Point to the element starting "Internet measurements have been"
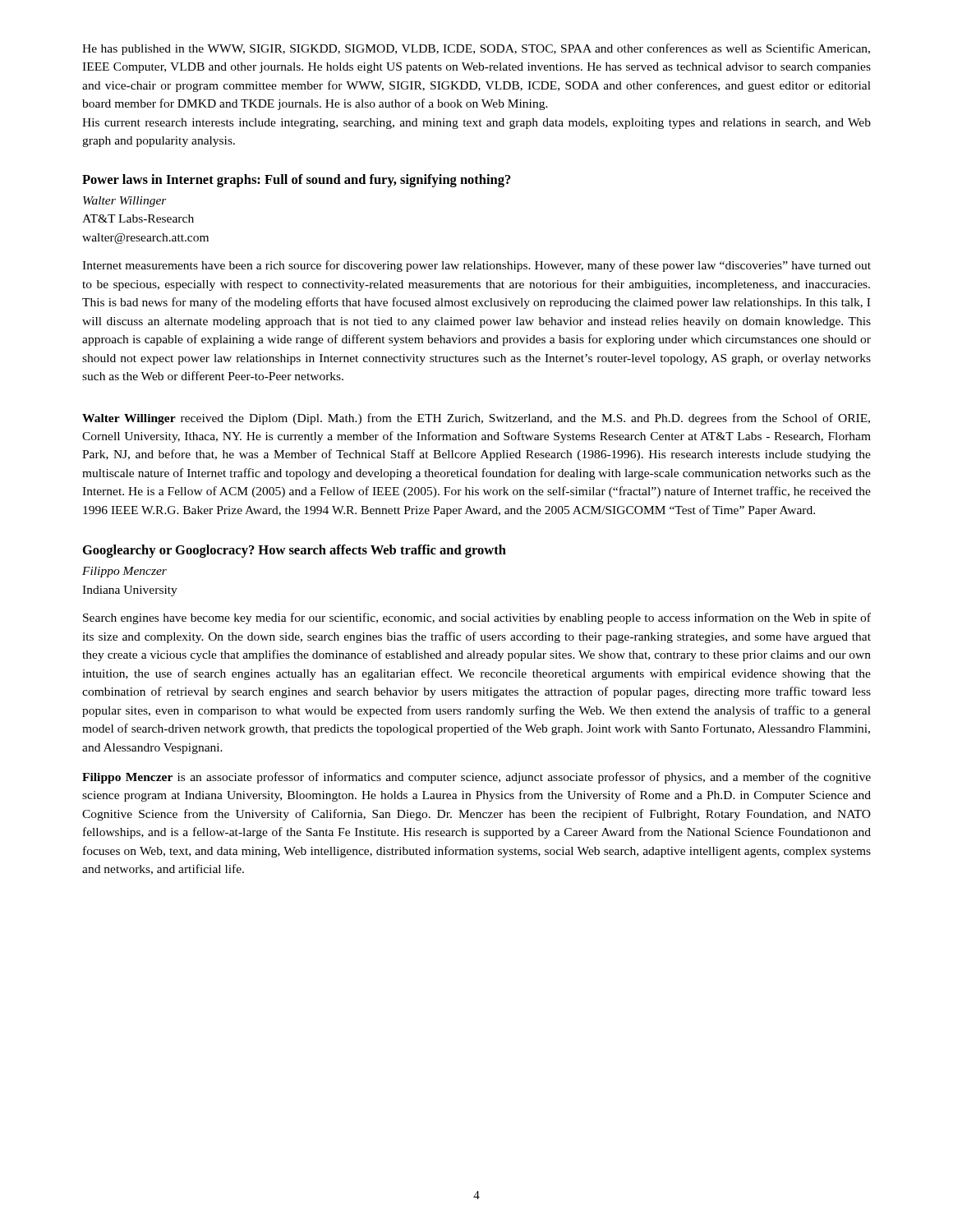The image size is (953, 1232). coord(476,321)
